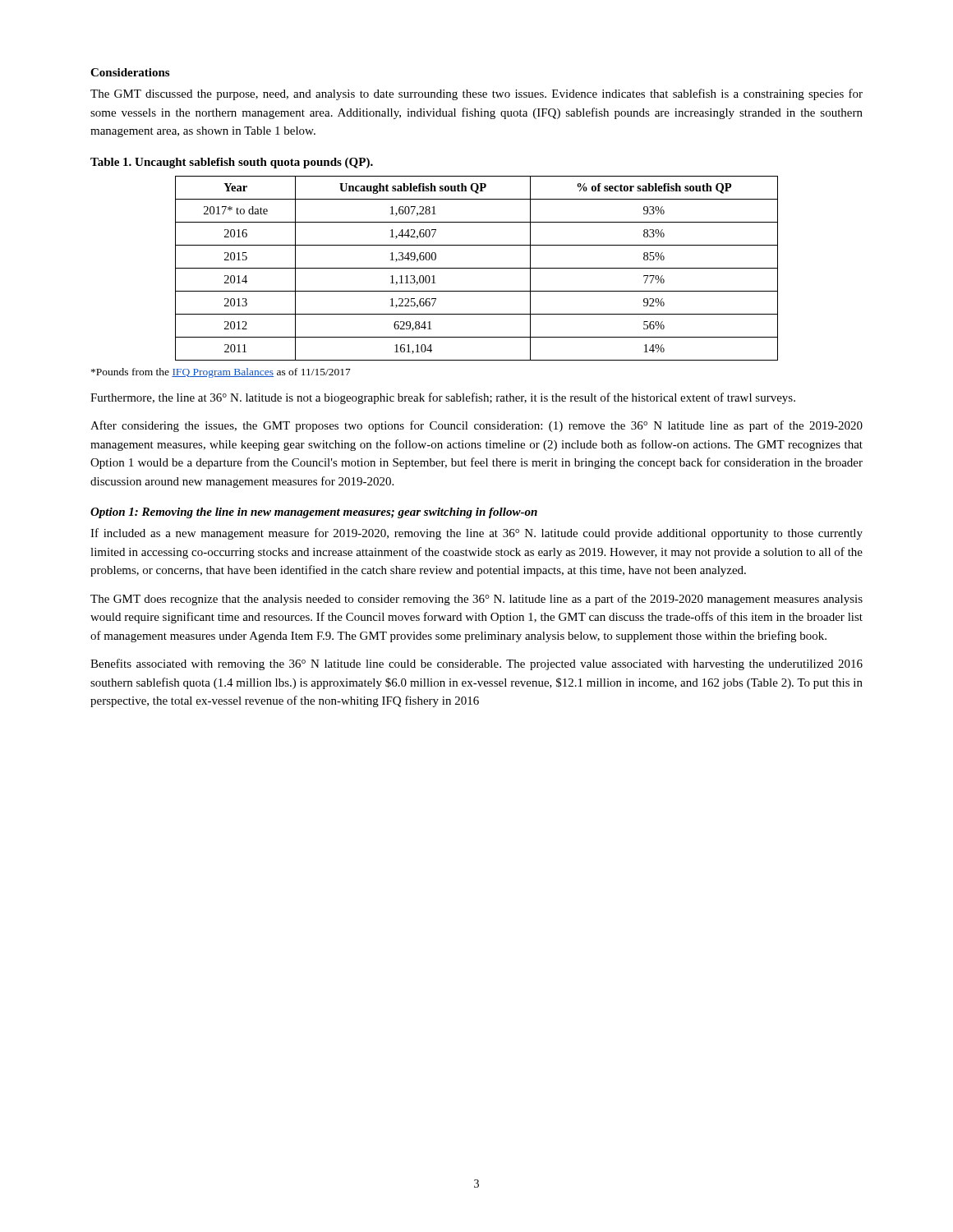The height and width of the screenshot is (1232, 953).
Task: Locate the block of text that opens with "The GMT does recognize"
Action: tap(476, 617)
